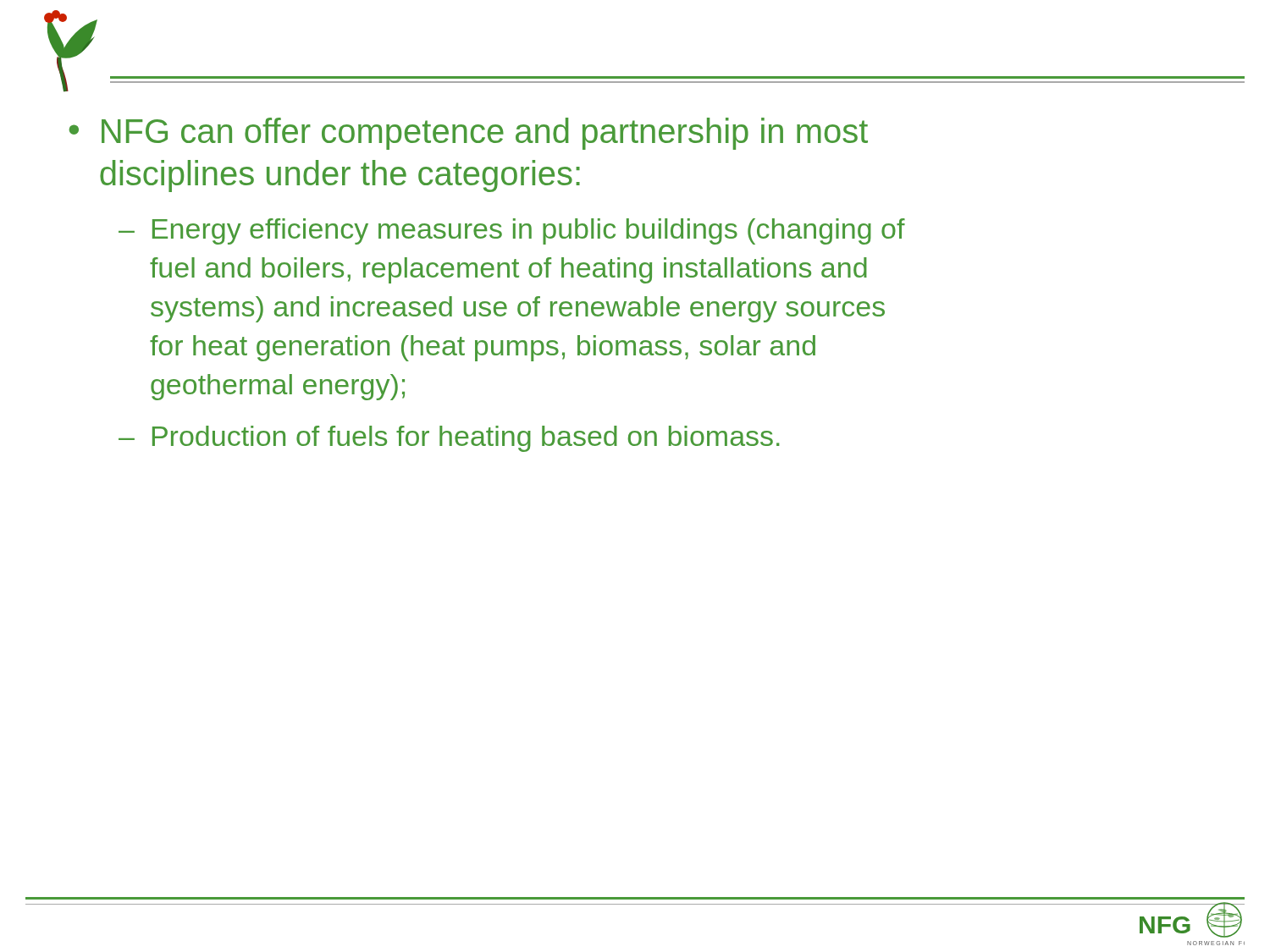Find the block starting "• NFG can offer competence and"
This screenshot has width=1270, height=952.
[643, 152]
